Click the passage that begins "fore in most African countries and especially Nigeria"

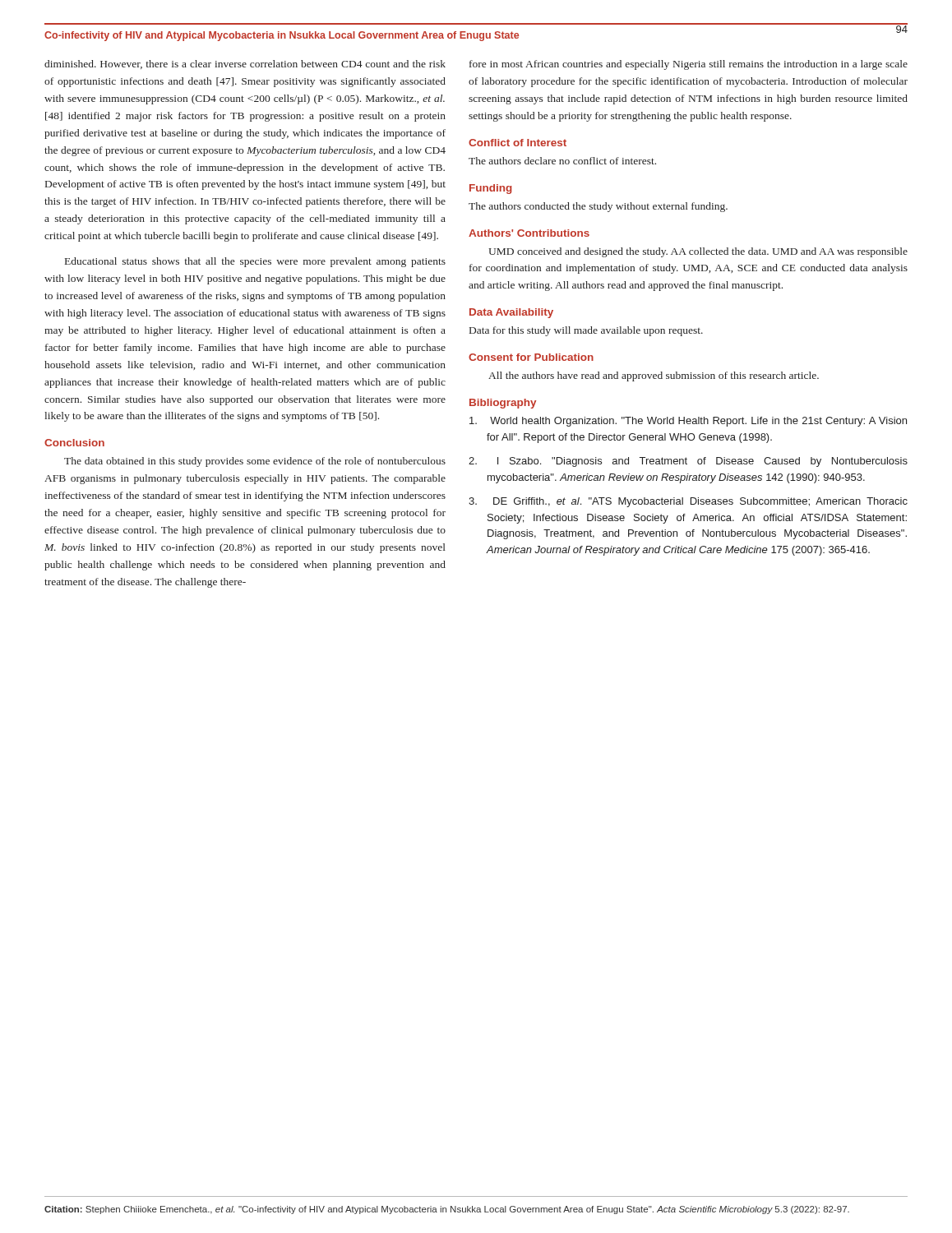point(688,90)
